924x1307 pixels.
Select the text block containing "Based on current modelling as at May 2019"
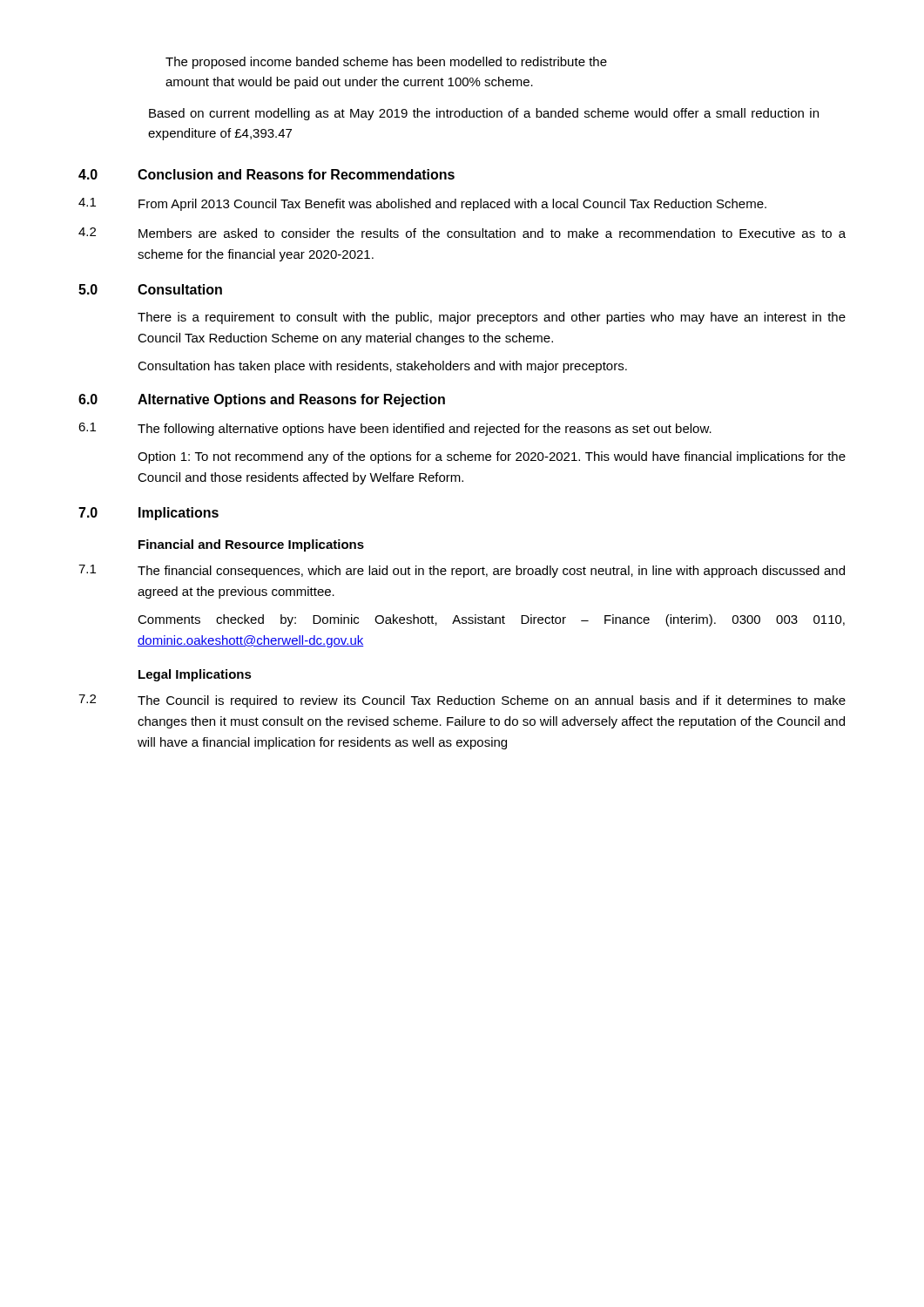pyautogui.click(x=484, y=123)
